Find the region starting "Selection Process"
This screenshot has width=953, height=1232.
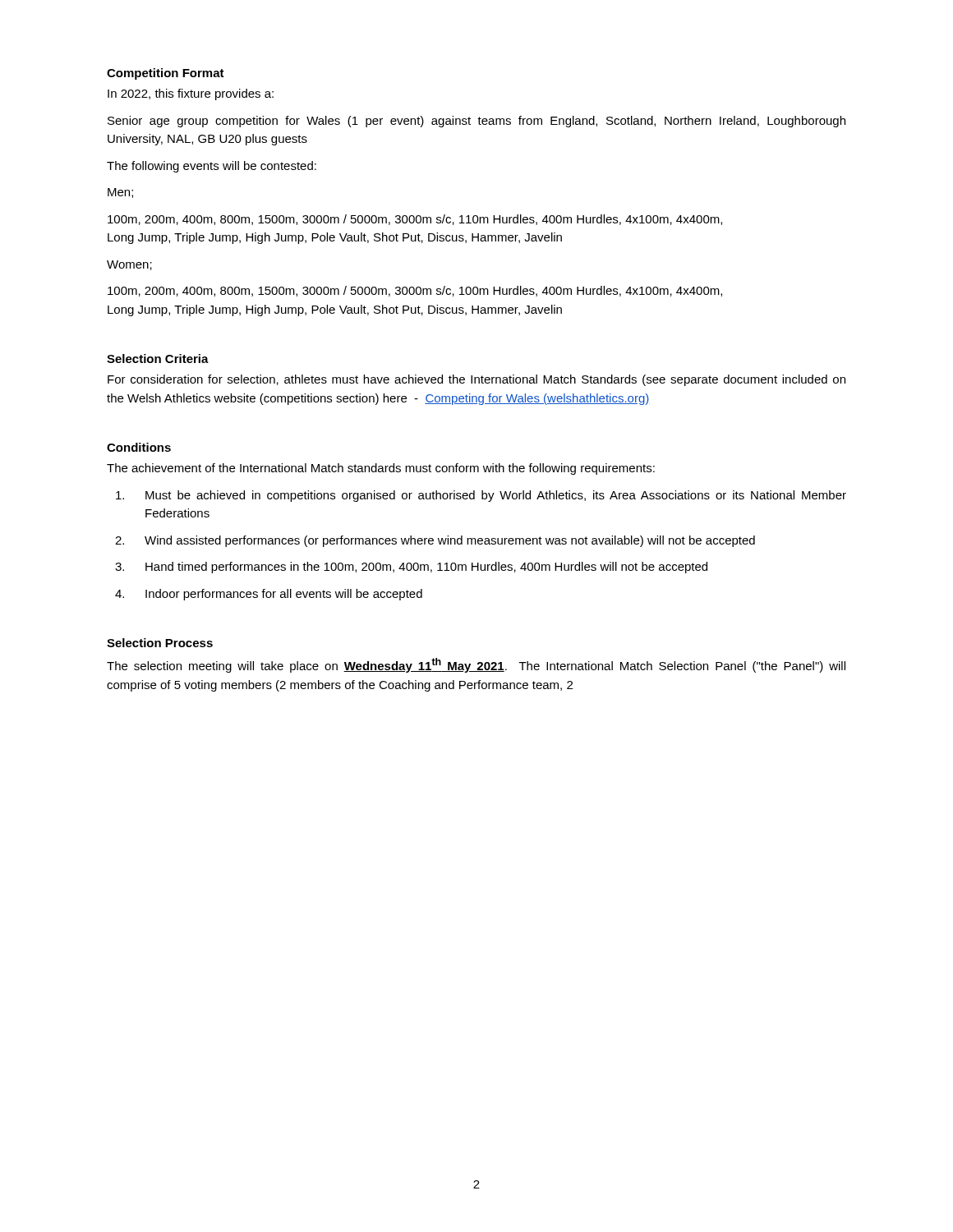tap(160, 643)
